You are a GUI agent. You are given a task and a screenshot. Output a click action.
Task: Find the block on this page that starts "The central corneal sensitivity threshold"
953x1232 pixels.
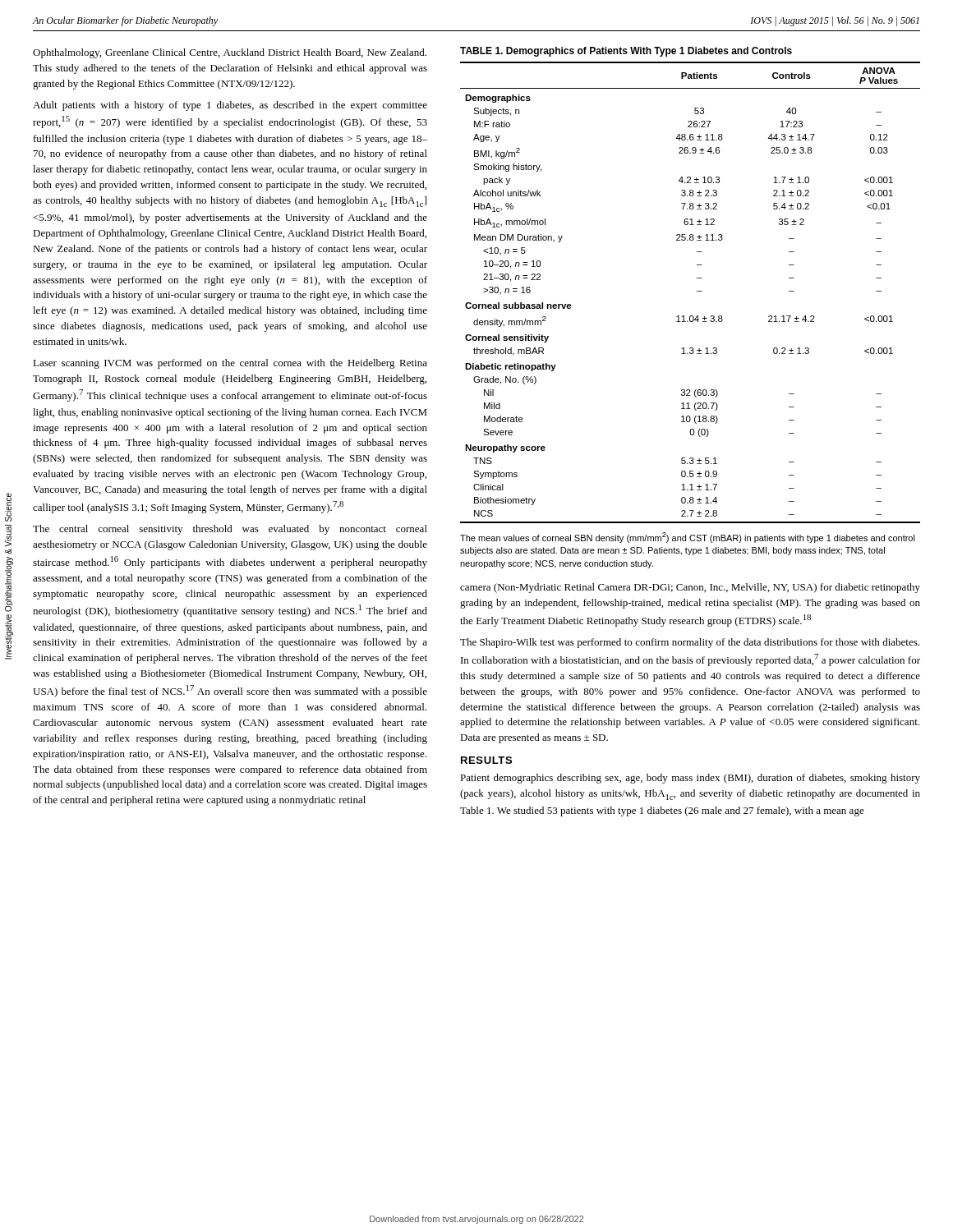click(x=230, y=665)
